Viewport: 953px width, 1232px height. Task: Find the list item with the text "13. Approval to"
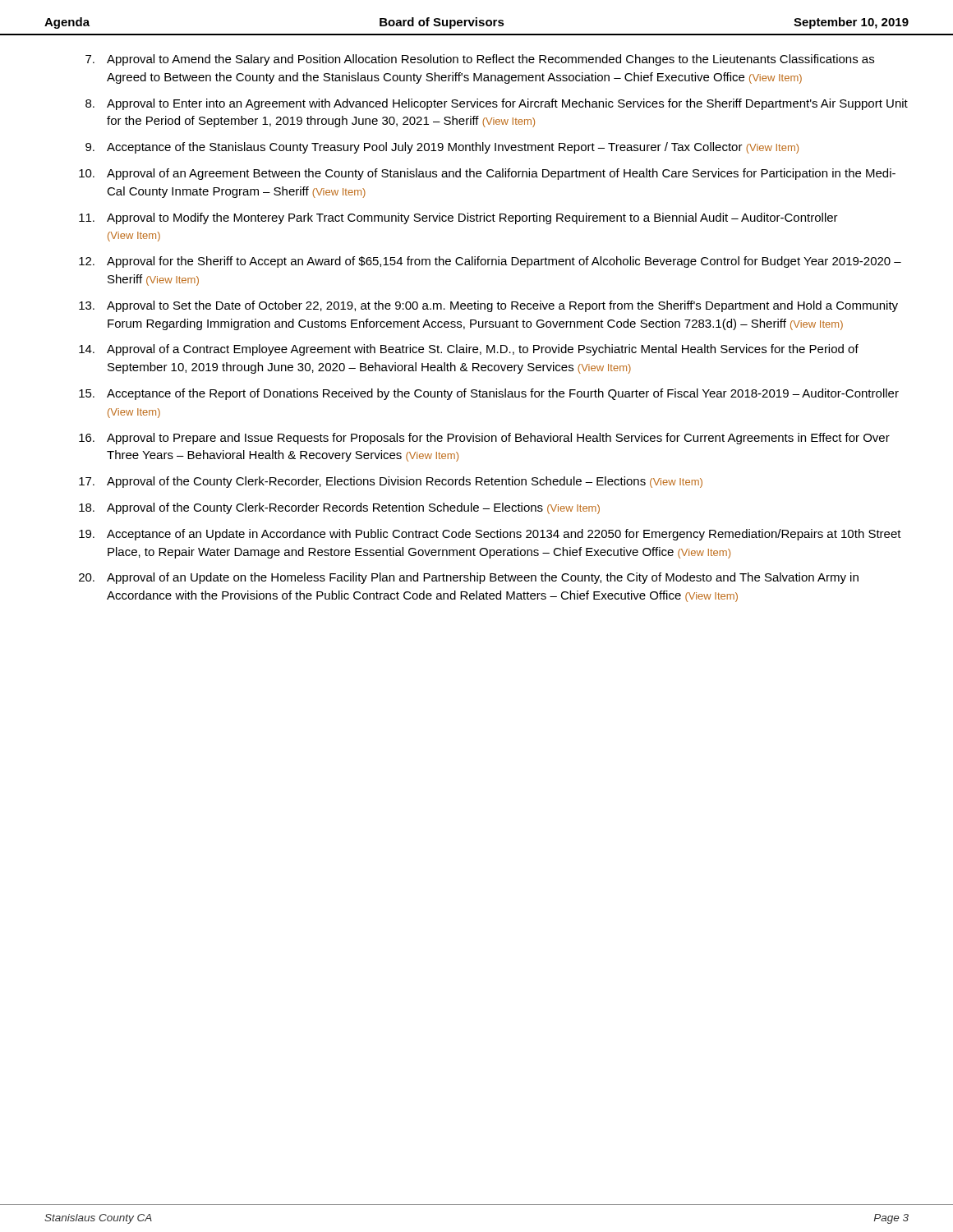point(476,314)
